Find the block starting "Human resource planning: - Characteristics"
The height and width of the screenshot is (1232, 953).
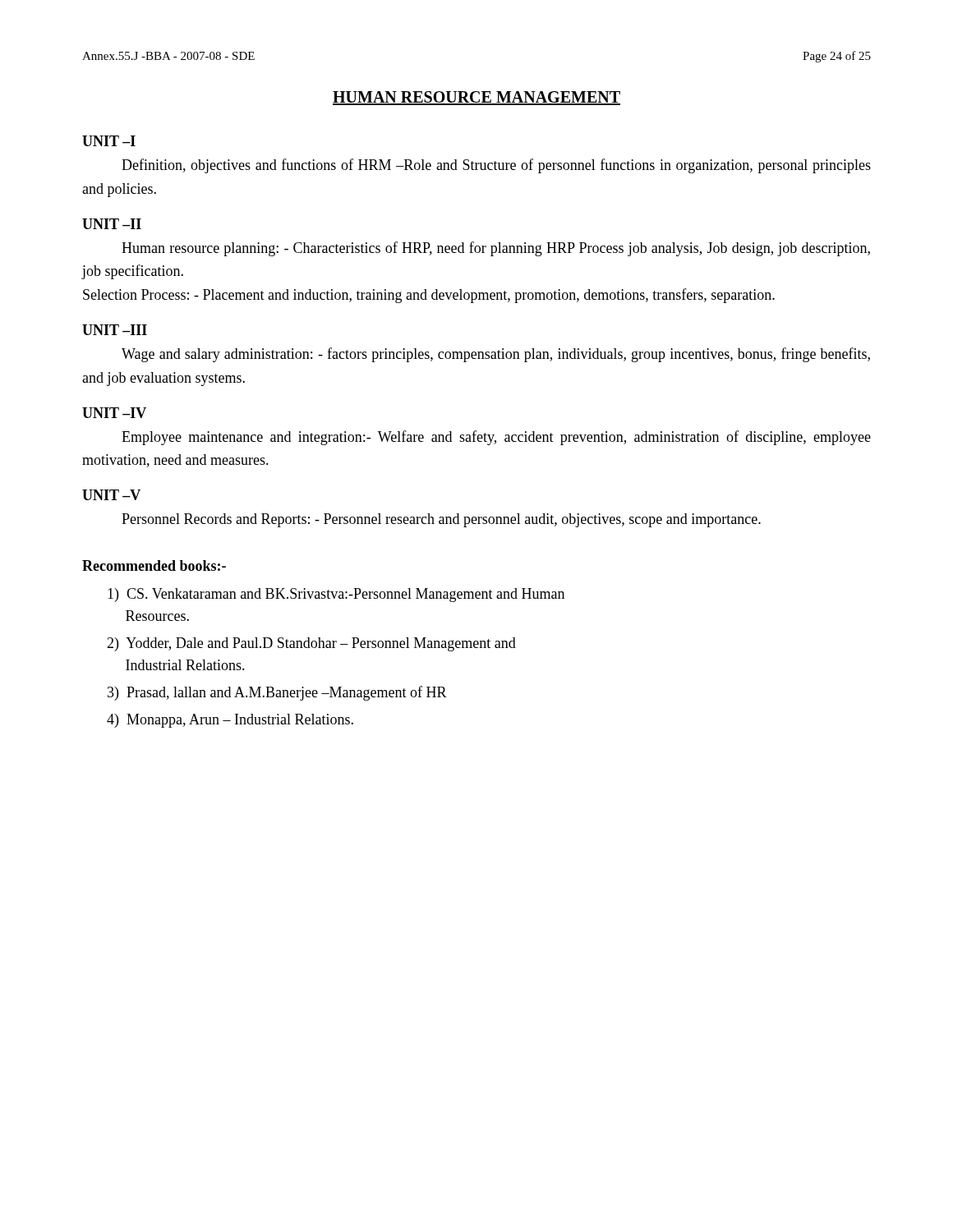496,249
